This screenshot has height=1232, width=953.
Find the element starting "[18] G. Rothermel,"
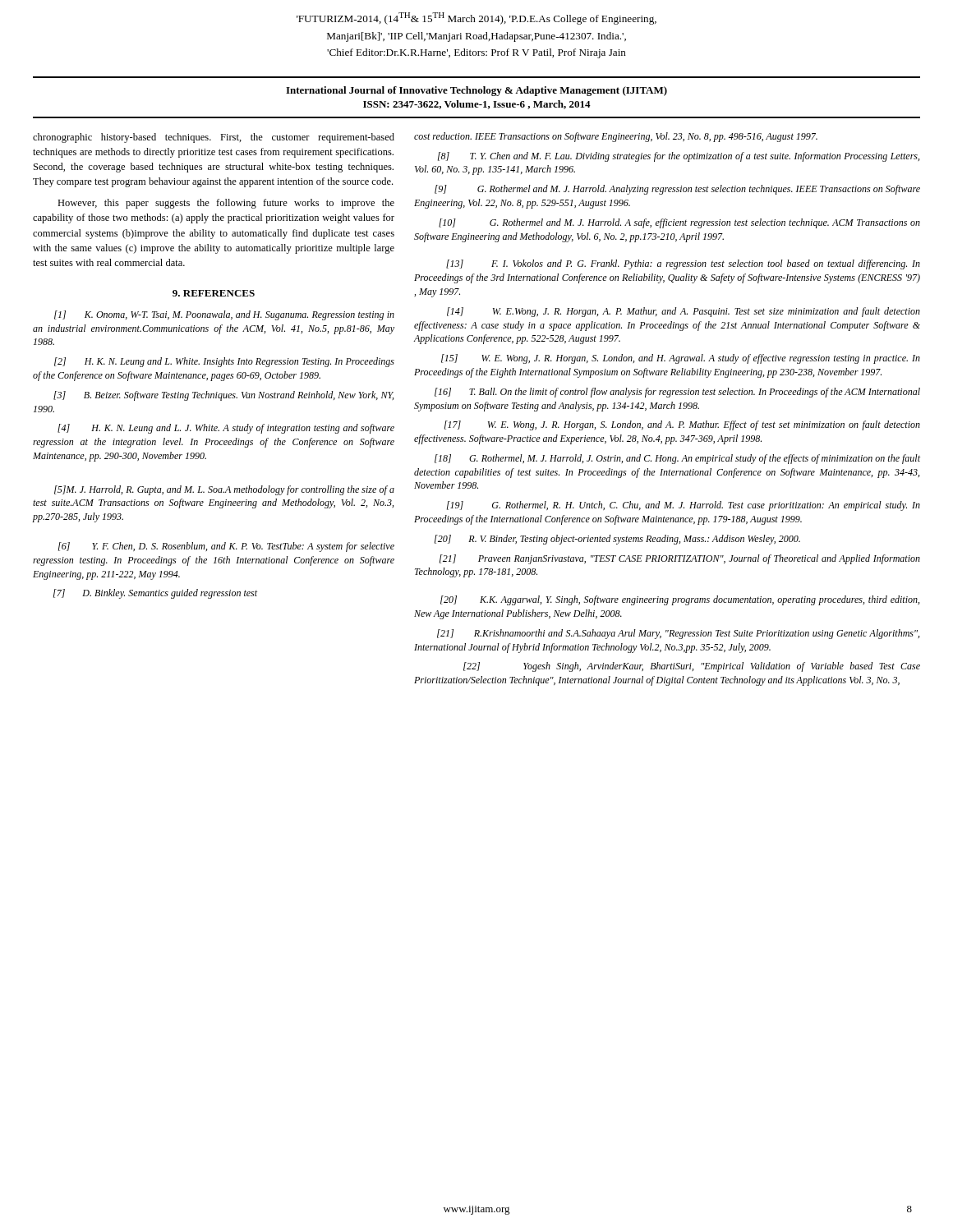point(667,472)
